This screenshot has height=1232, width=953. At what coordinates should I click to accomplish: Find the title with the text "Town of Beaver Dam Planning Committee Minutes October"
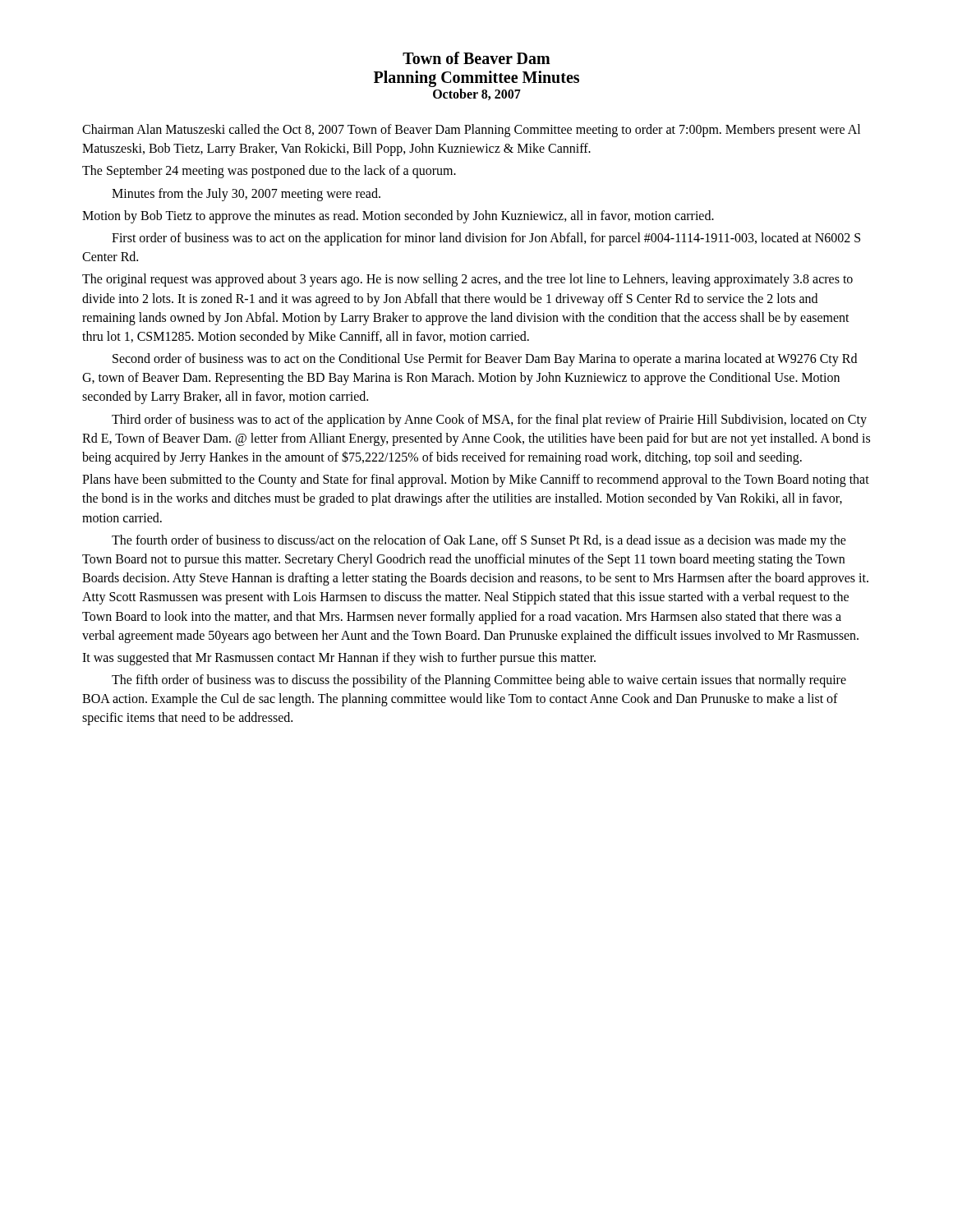coord(476,76)
